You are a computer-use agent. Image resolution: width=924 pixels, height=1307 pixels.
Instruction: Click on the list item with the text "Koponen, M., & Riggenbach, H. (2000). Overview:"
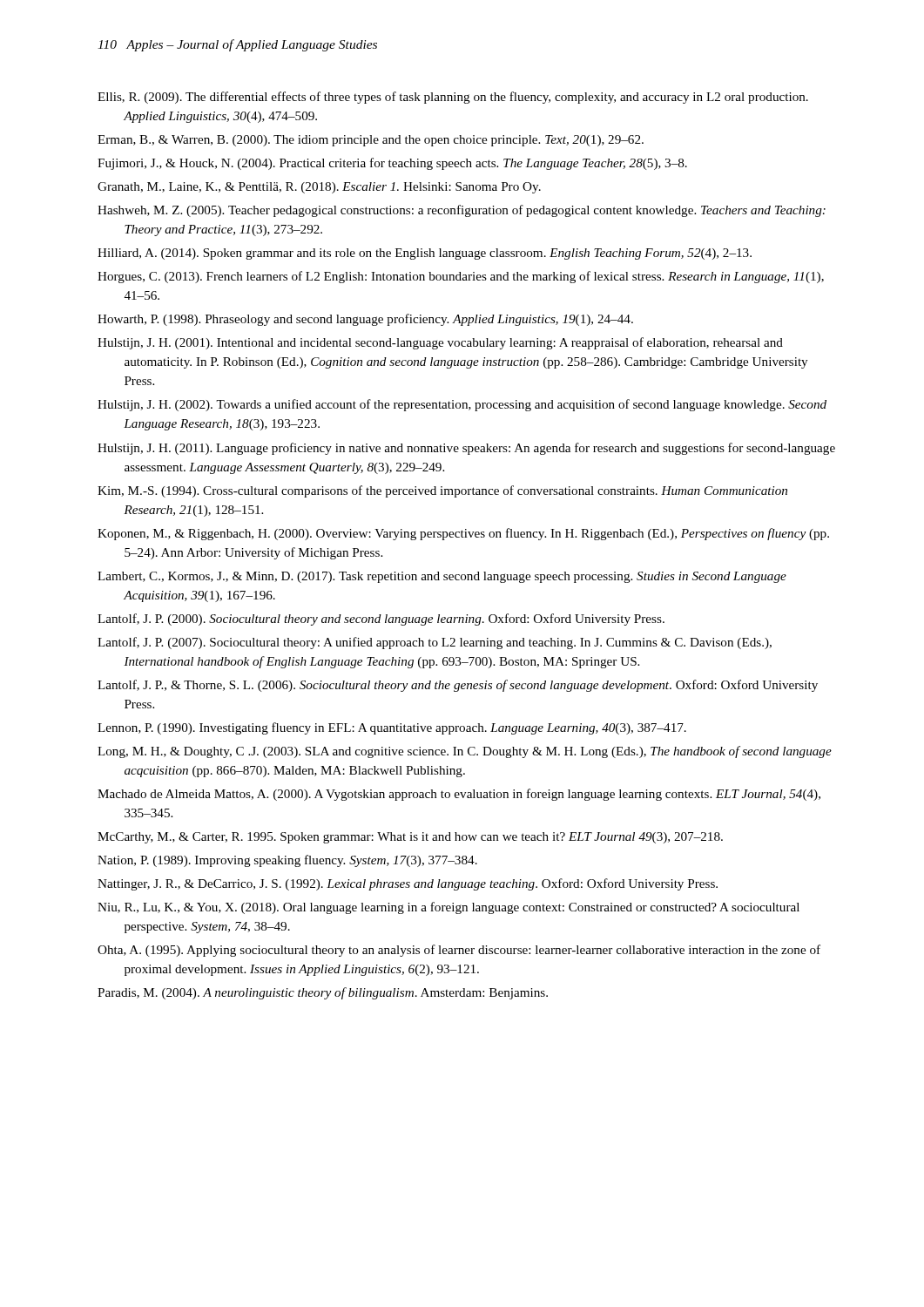[464, 542]
